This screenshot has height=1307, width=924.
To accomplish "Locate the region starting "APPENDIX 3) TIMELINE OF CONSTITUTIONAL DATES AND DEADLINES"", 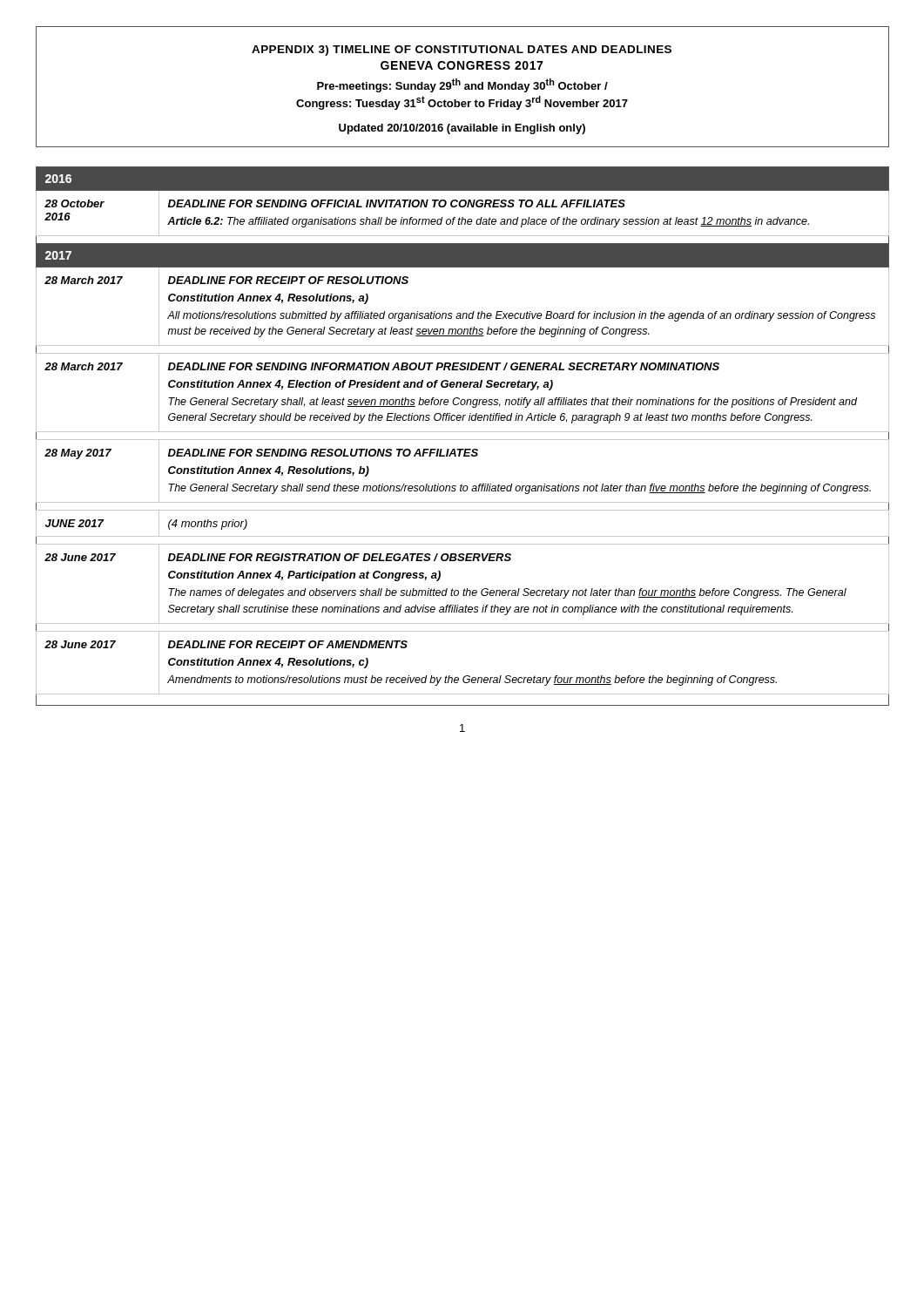I will [462, 88].
